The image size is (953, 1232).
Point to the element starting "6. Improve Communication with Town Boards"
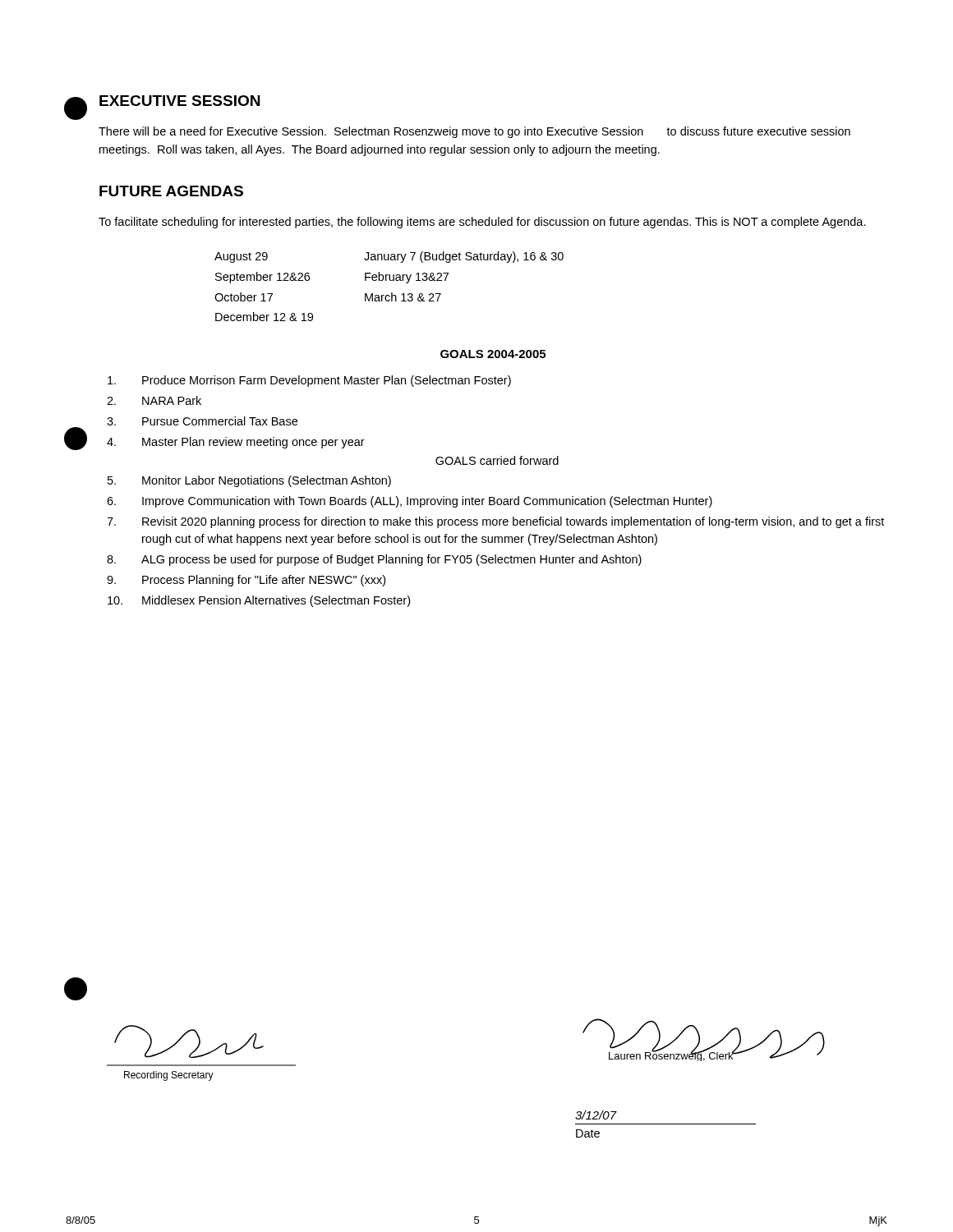pyautogui.click(x=497, y=501)
